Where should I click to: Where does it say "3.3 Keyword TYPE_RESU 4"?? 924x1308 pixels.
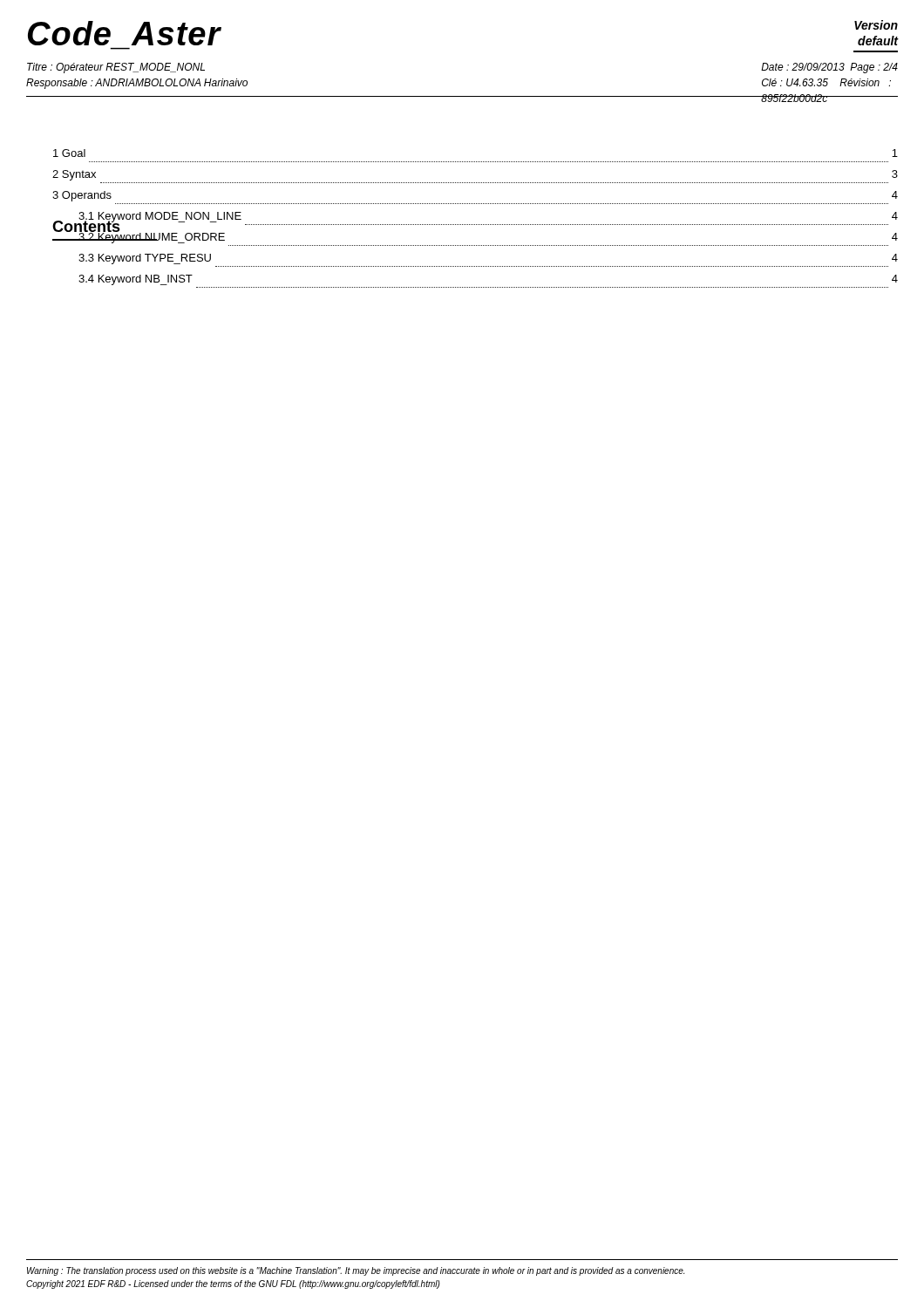point(488,259)
